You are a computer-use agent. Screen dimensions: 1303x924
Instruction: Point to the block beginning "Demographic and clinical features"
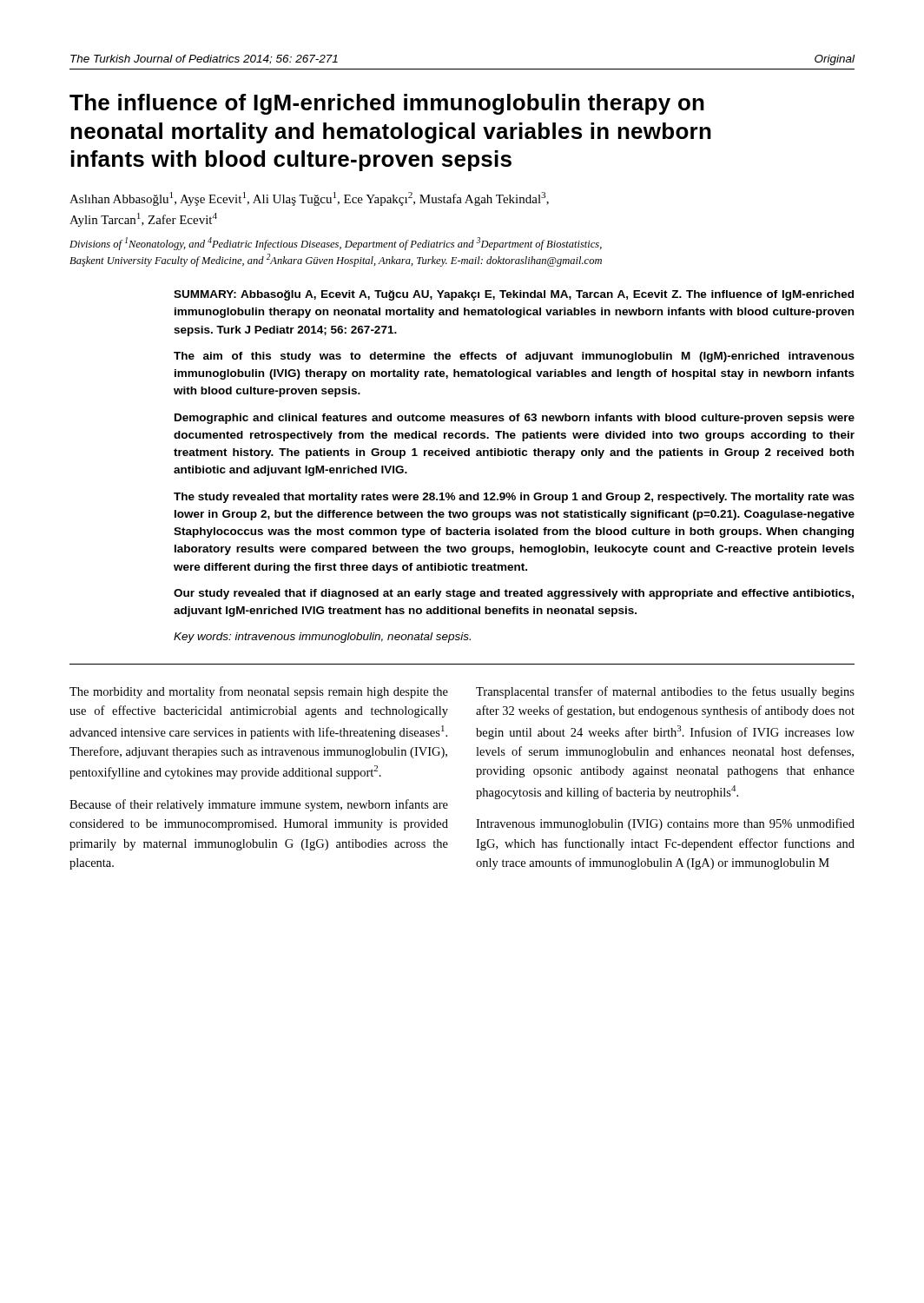(514, 443)
